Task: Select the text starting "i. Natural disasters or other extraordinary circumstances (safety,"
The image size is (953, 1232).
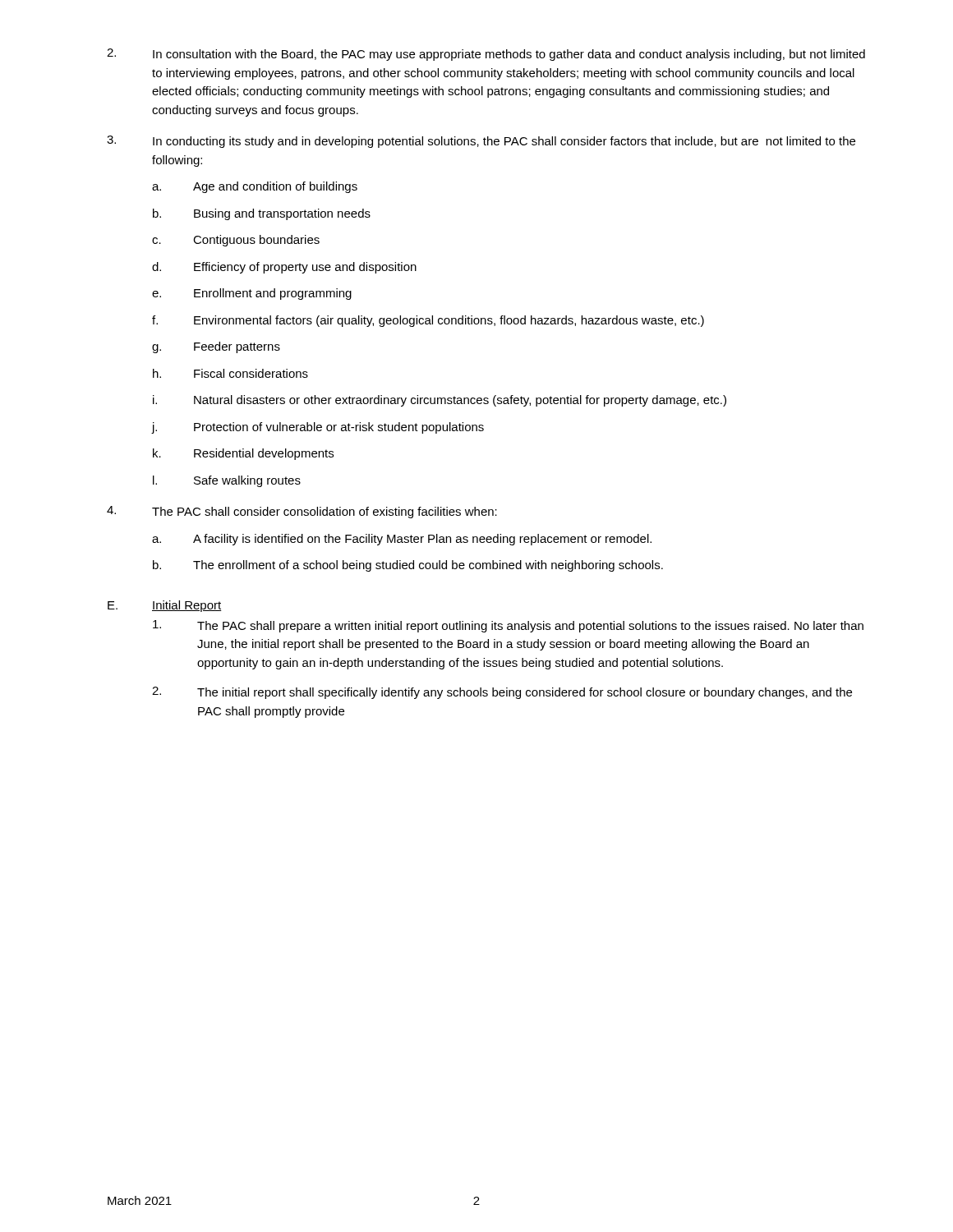Action: click(x=511, y=400)
